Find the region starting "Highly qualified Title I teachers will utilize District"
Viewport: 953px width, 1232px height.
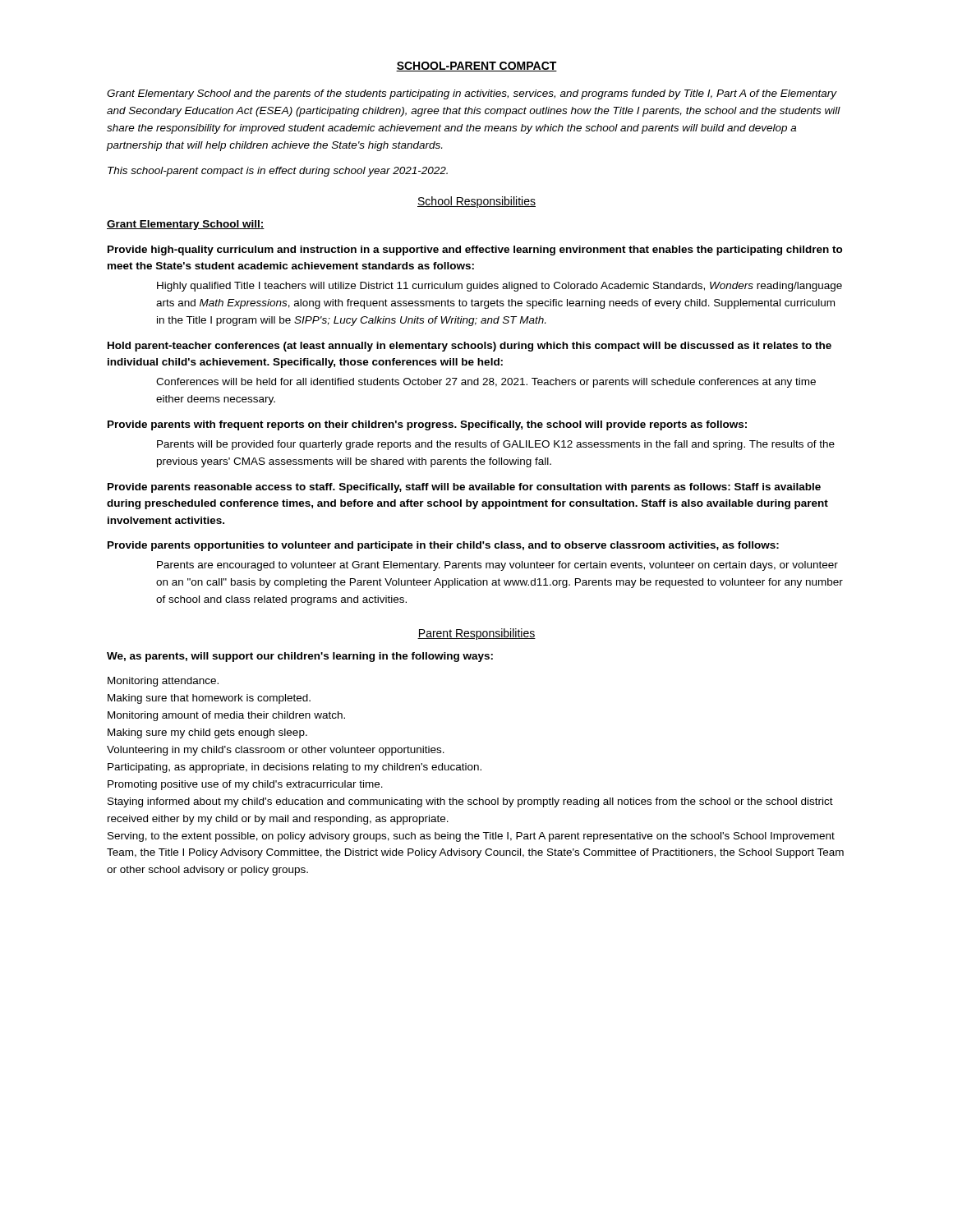[499, 303]
